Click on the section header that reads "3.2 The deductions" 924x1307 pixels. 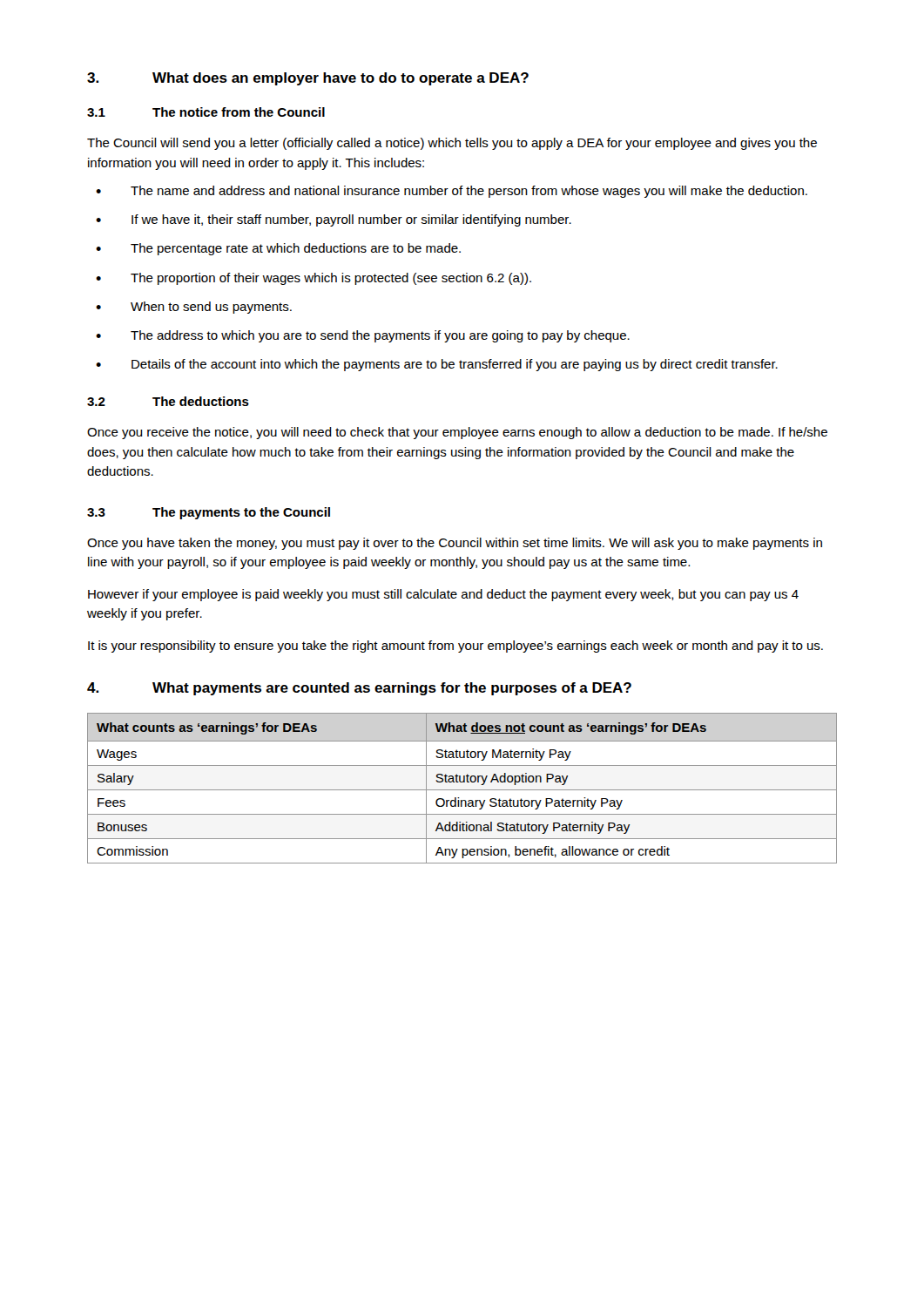168,401
